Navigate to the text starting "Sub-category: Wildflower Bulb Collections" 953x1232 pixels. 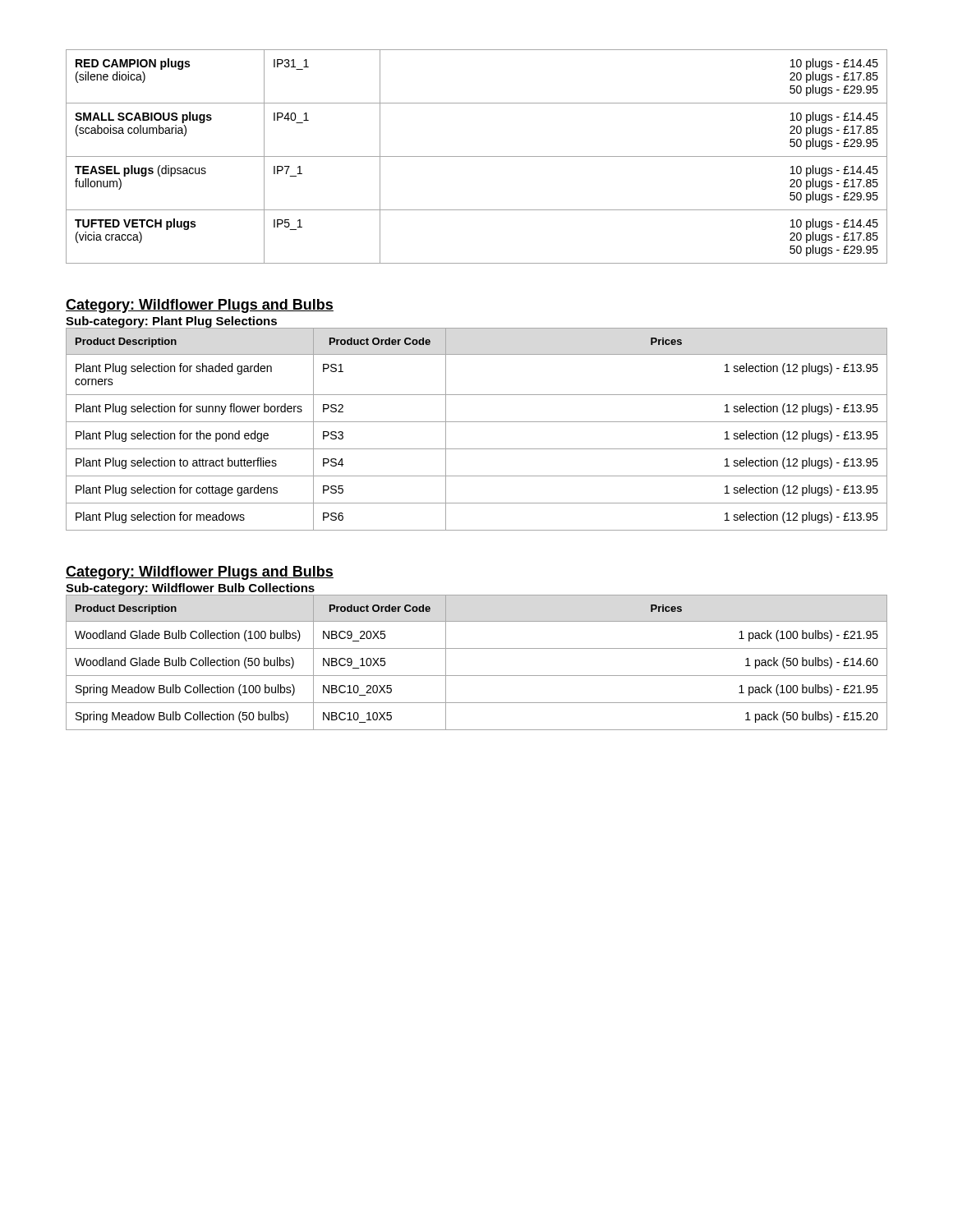point(190,588)
